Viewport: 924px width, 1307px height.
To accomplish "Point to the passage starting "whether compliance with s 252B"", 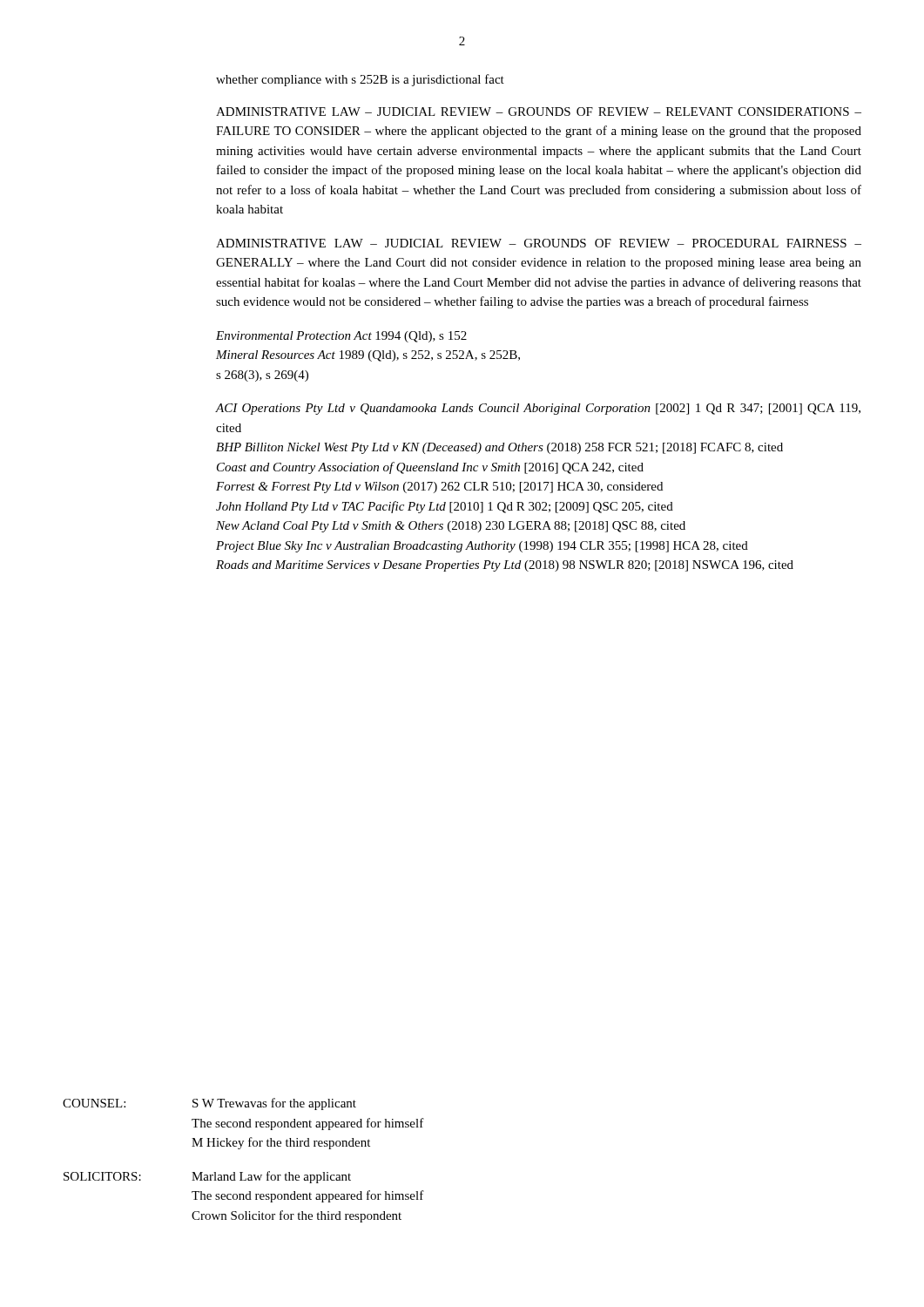I will 360,79.
